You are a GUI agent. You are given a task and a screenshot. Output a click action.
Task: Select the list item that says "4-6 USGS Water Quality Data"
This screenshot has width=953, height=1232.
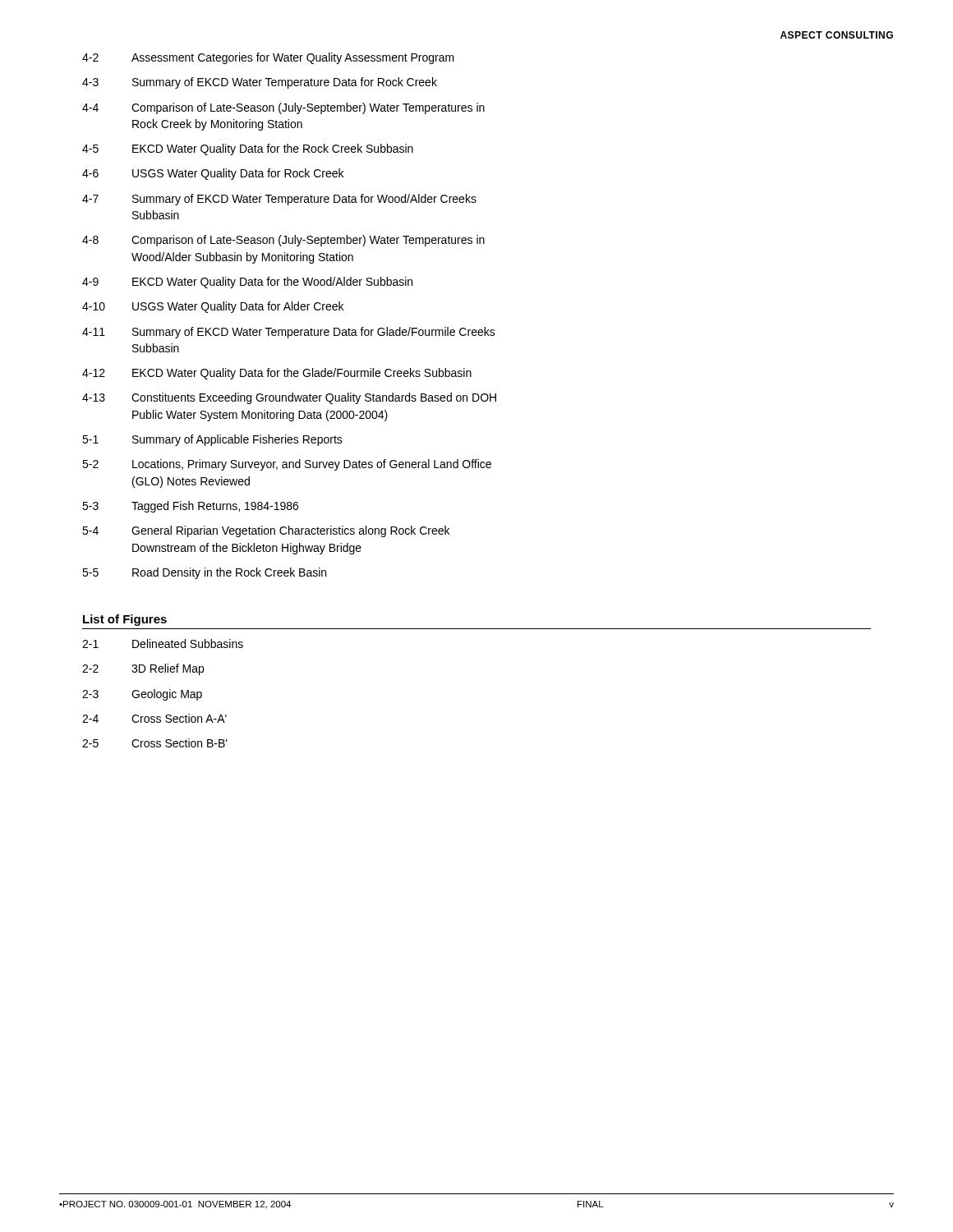(213, 174)
